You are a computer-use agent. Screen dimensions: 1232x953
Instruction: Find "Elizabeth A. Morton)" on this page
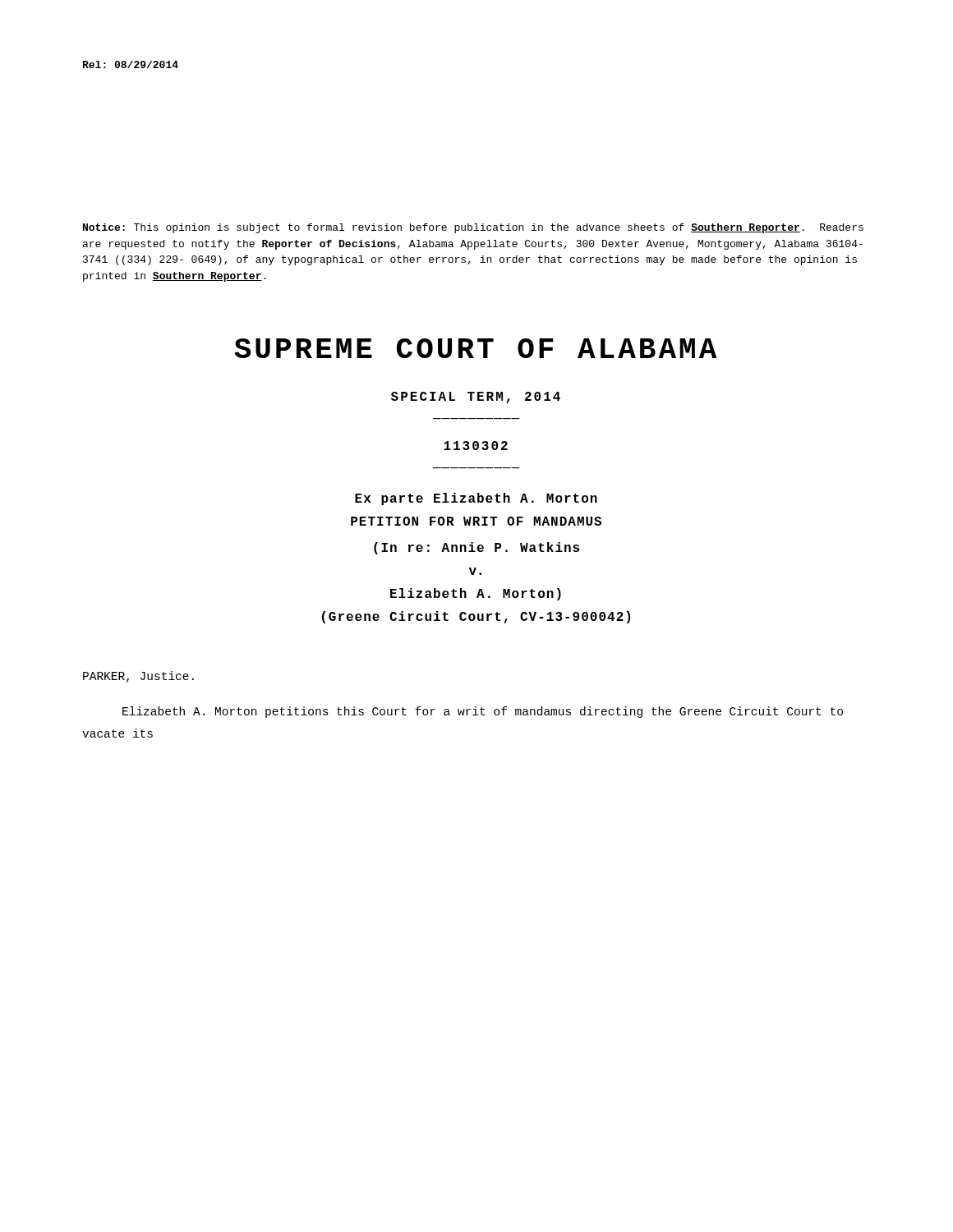click(x=476, y=595)
